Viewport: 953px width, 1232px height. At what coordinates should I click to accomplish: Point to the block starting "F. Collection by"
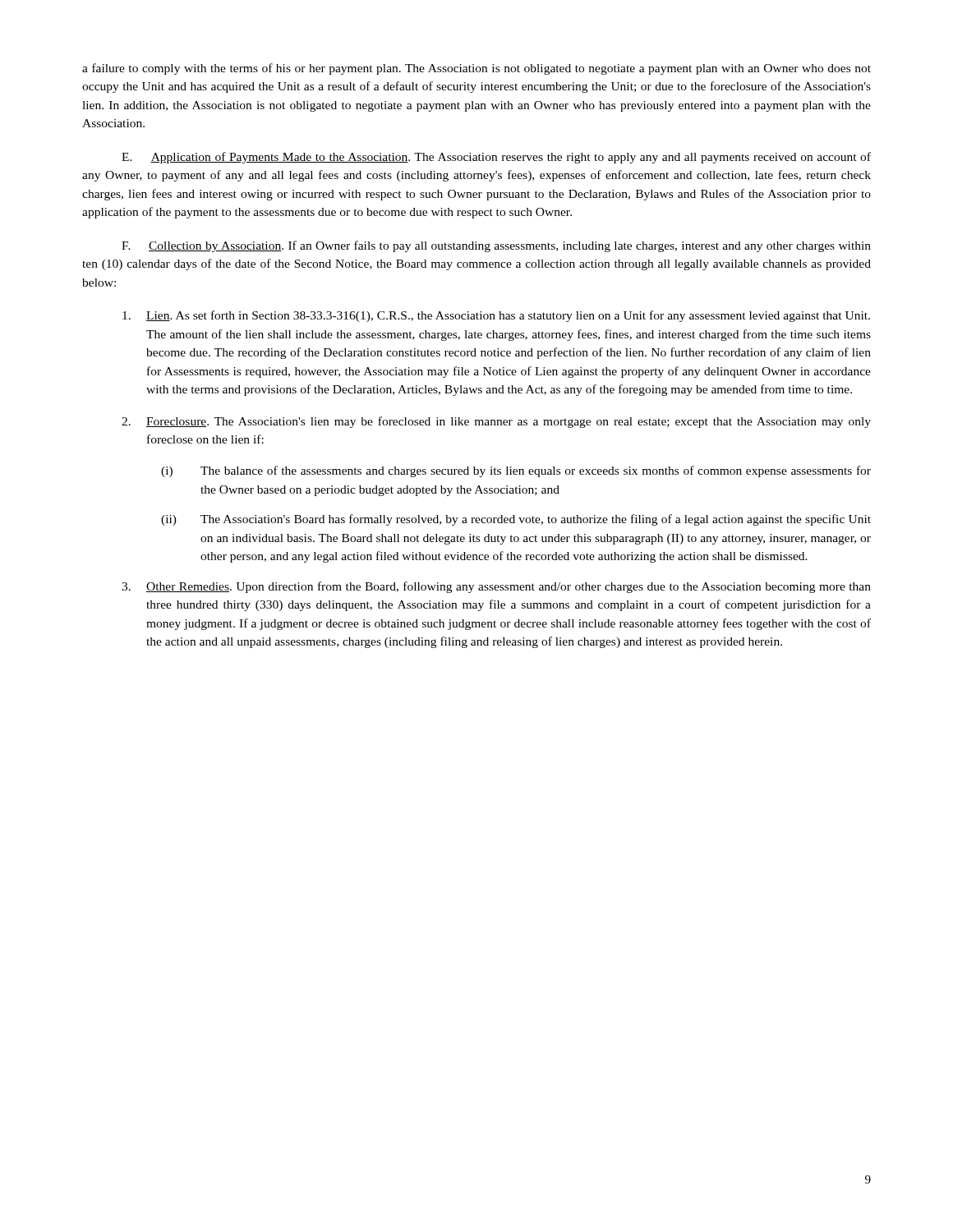(476, 263)
